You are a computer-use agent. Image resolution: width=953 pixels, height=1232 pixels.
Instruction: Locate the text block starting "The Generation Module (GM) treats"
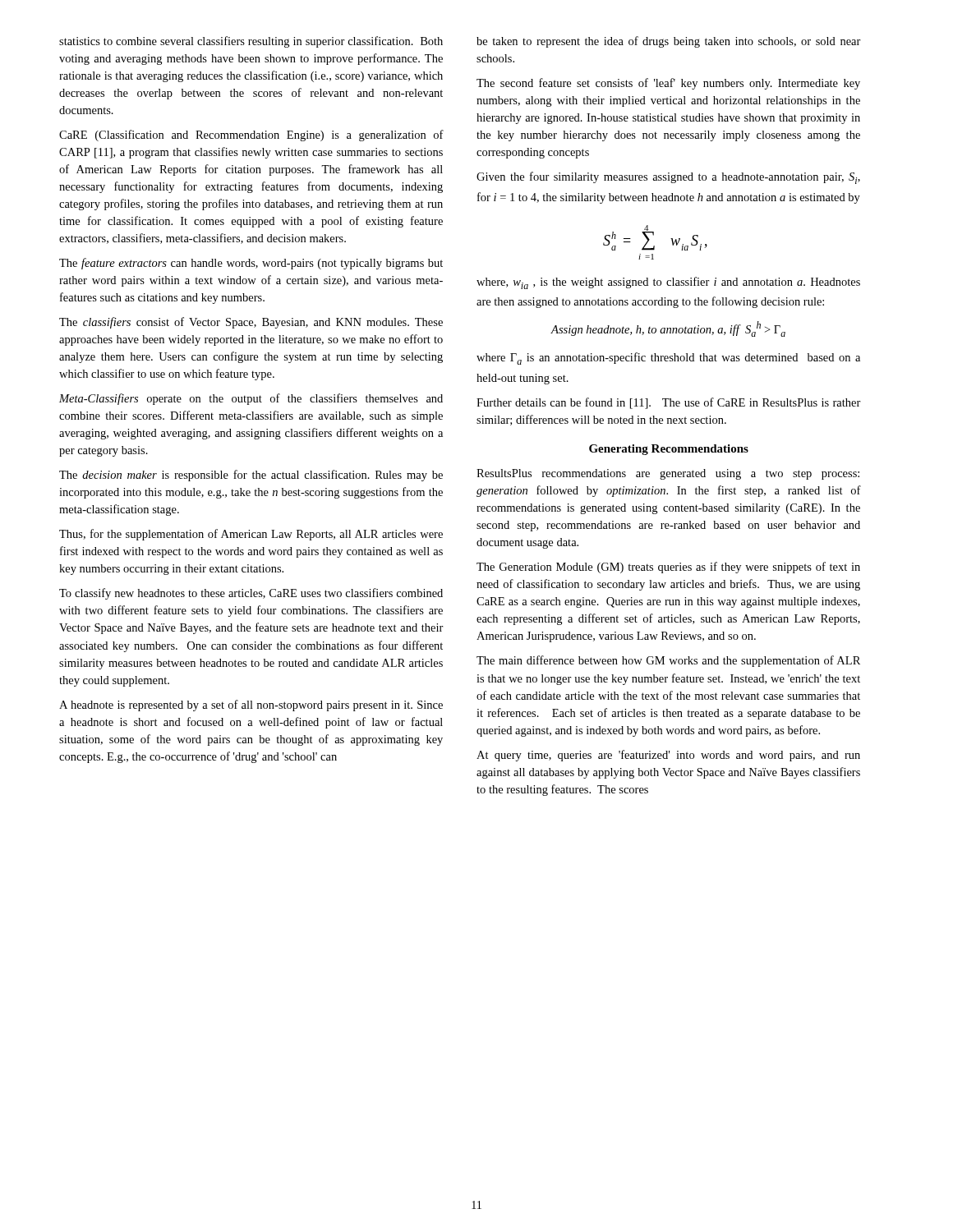pyautogui.click(x=668, y=602)
